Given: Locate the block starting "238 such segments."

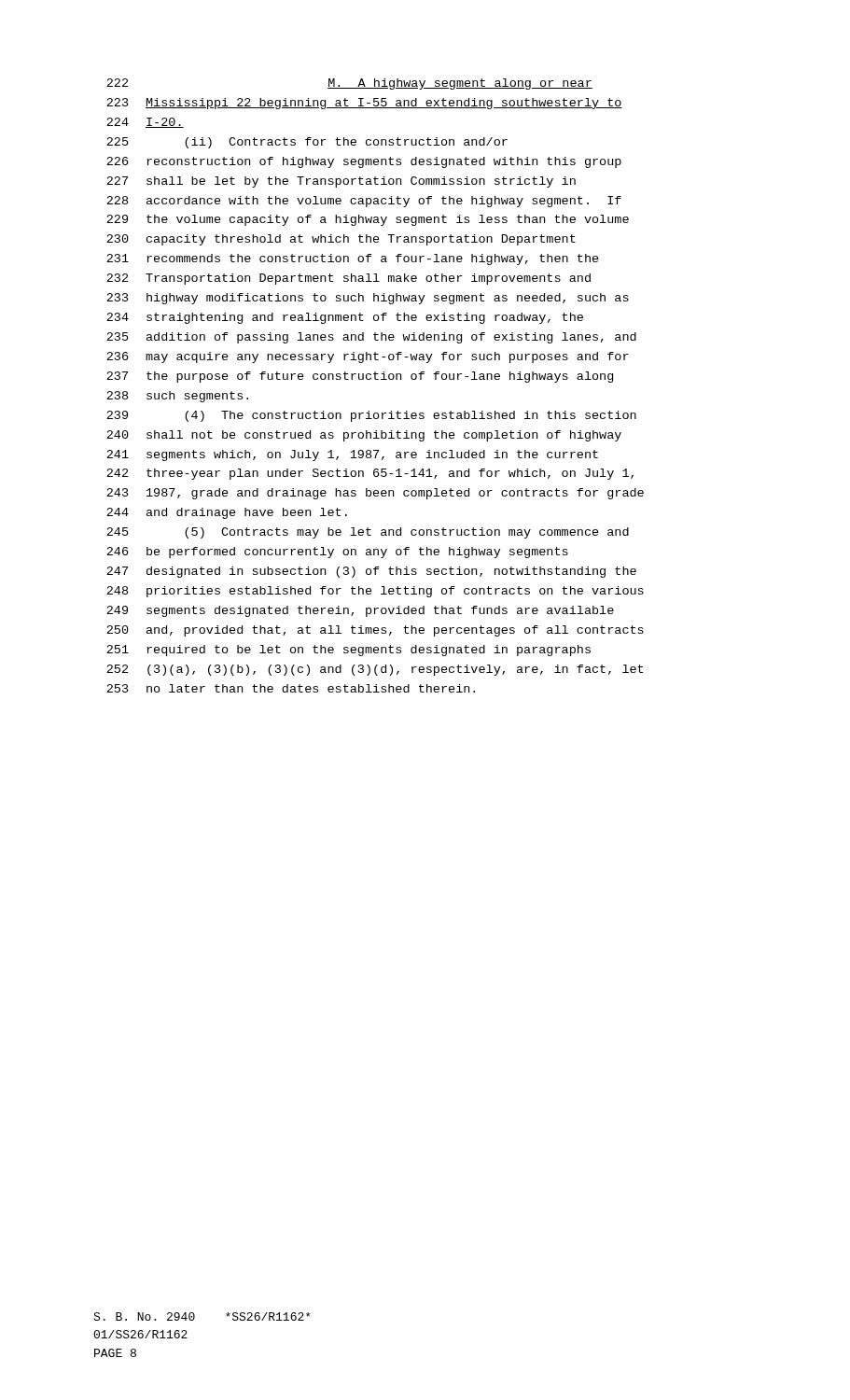Looking at the screenshot, I should click(x=177, y=397).
